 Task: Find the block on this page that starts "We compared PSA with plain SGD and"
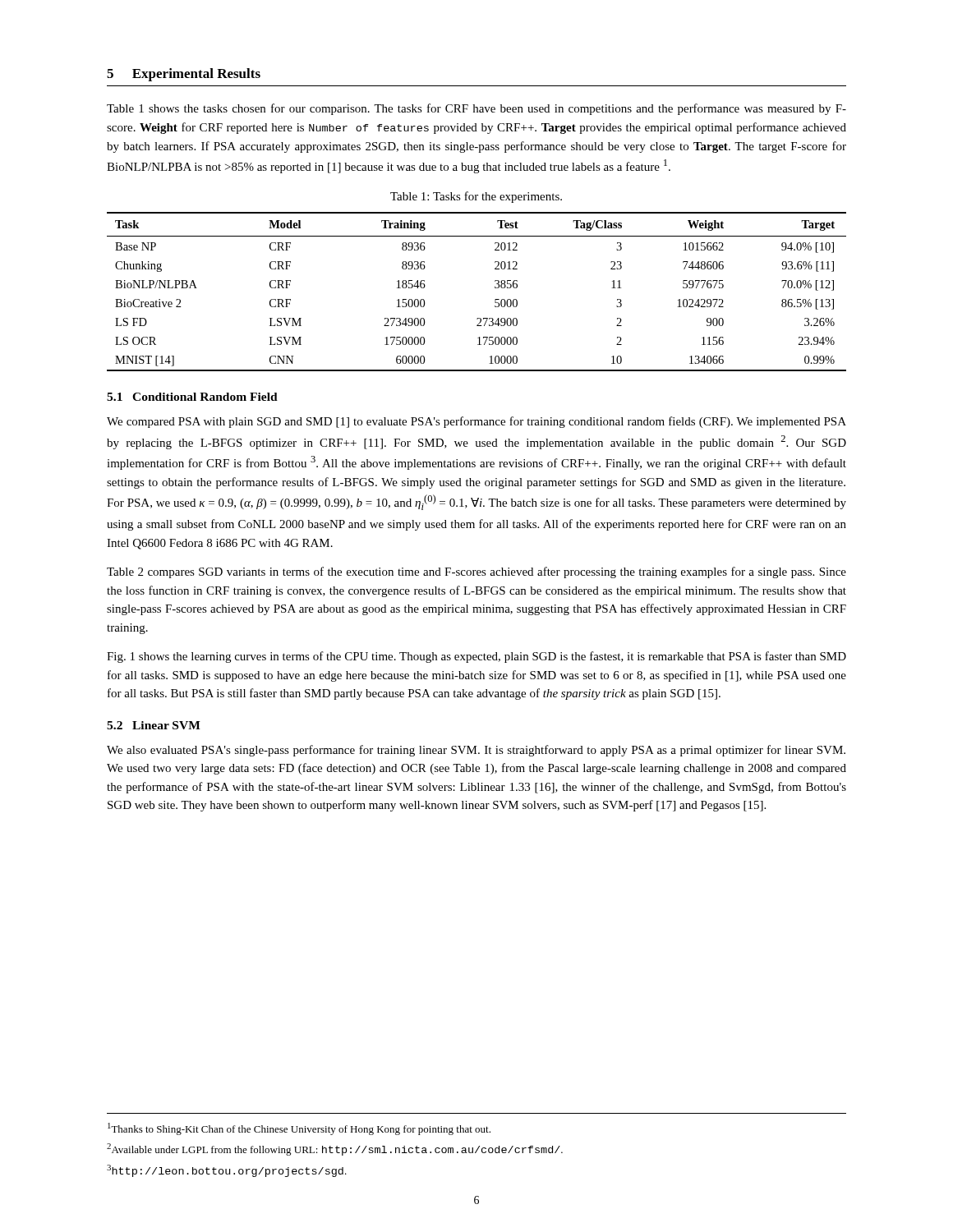click(476, 482)
